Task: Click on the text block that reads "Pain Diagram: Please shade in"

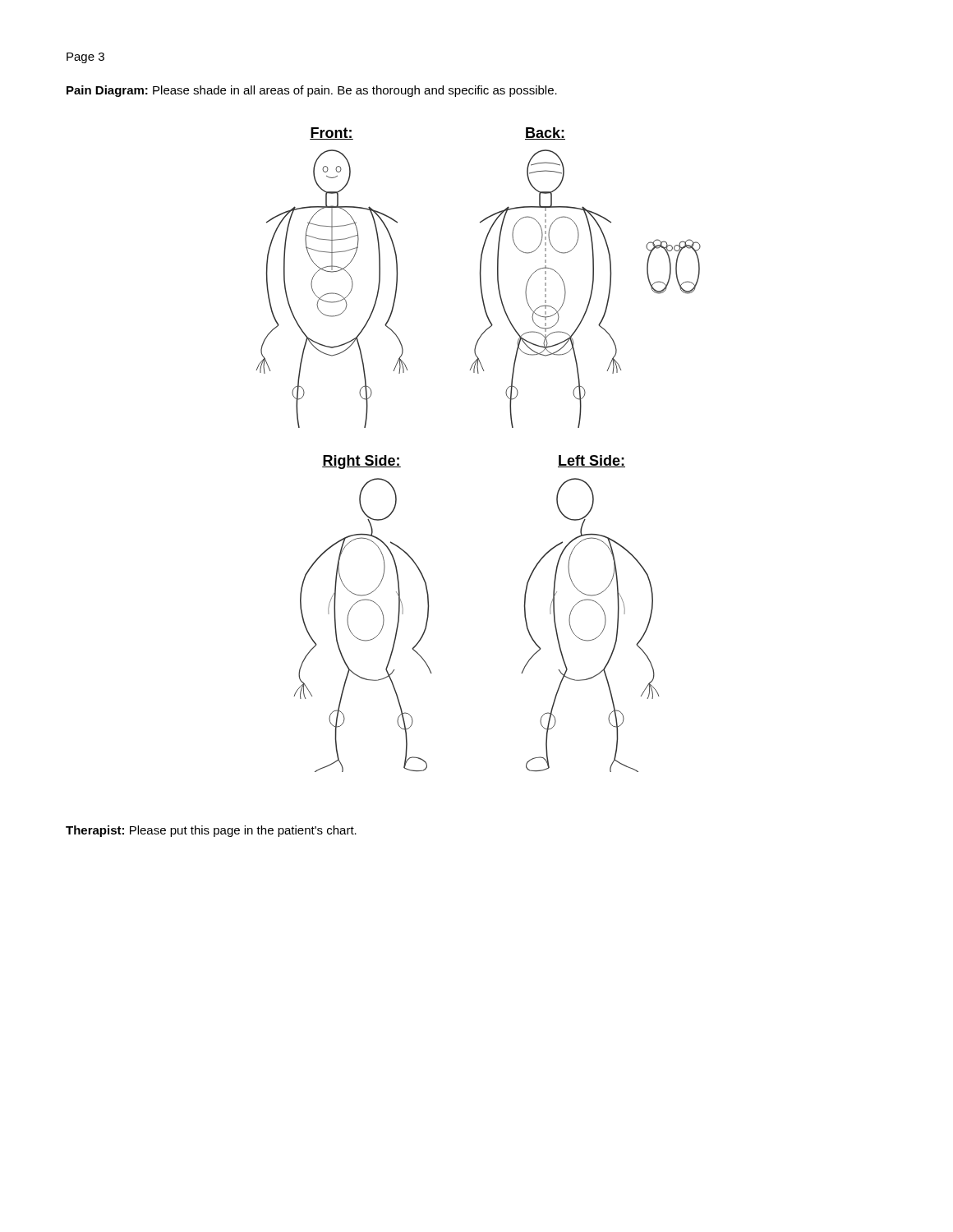Action: click(x=312, y=90)
